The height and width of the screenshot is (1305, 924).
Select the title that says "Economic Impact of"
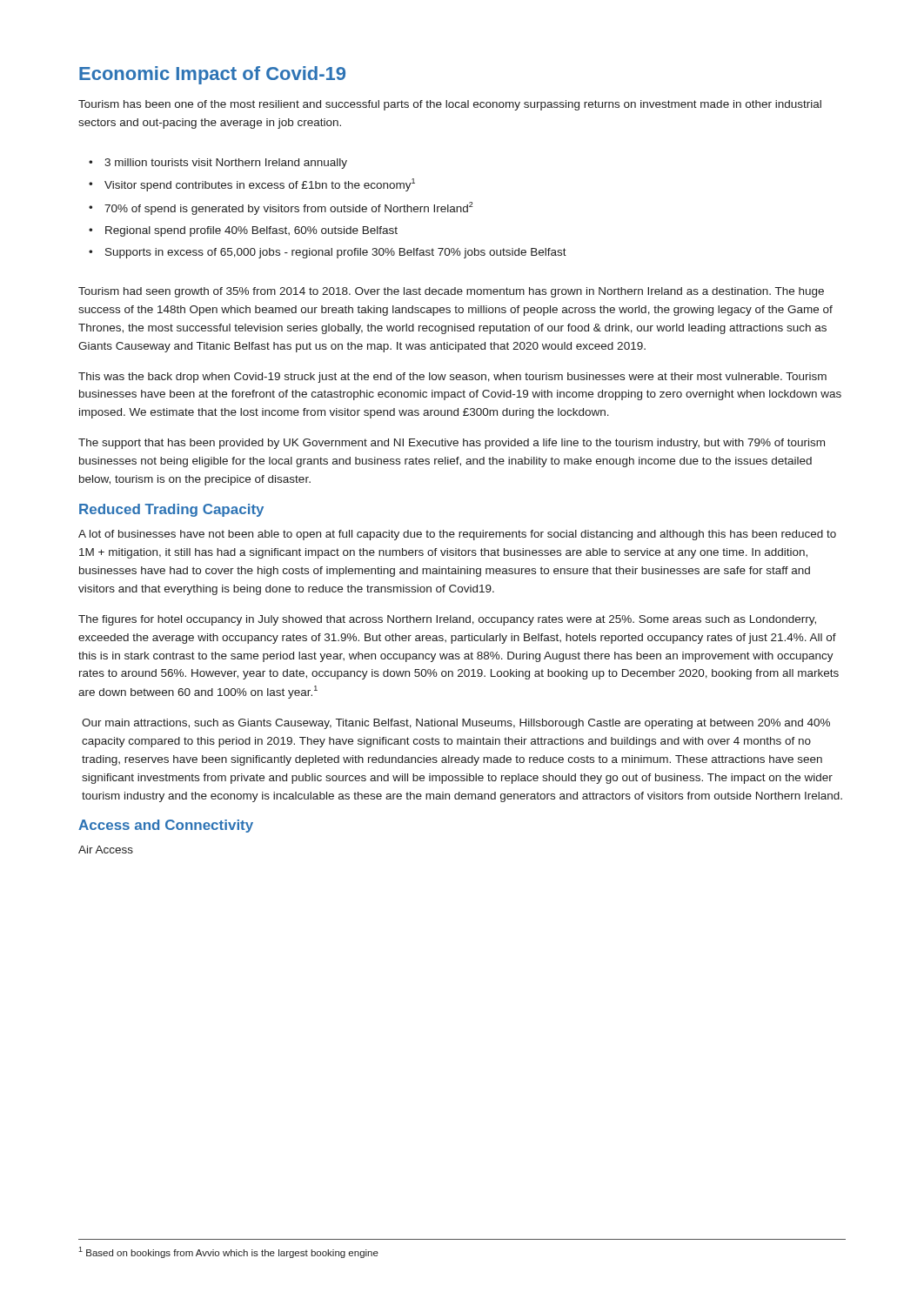[x=212, y=74]
